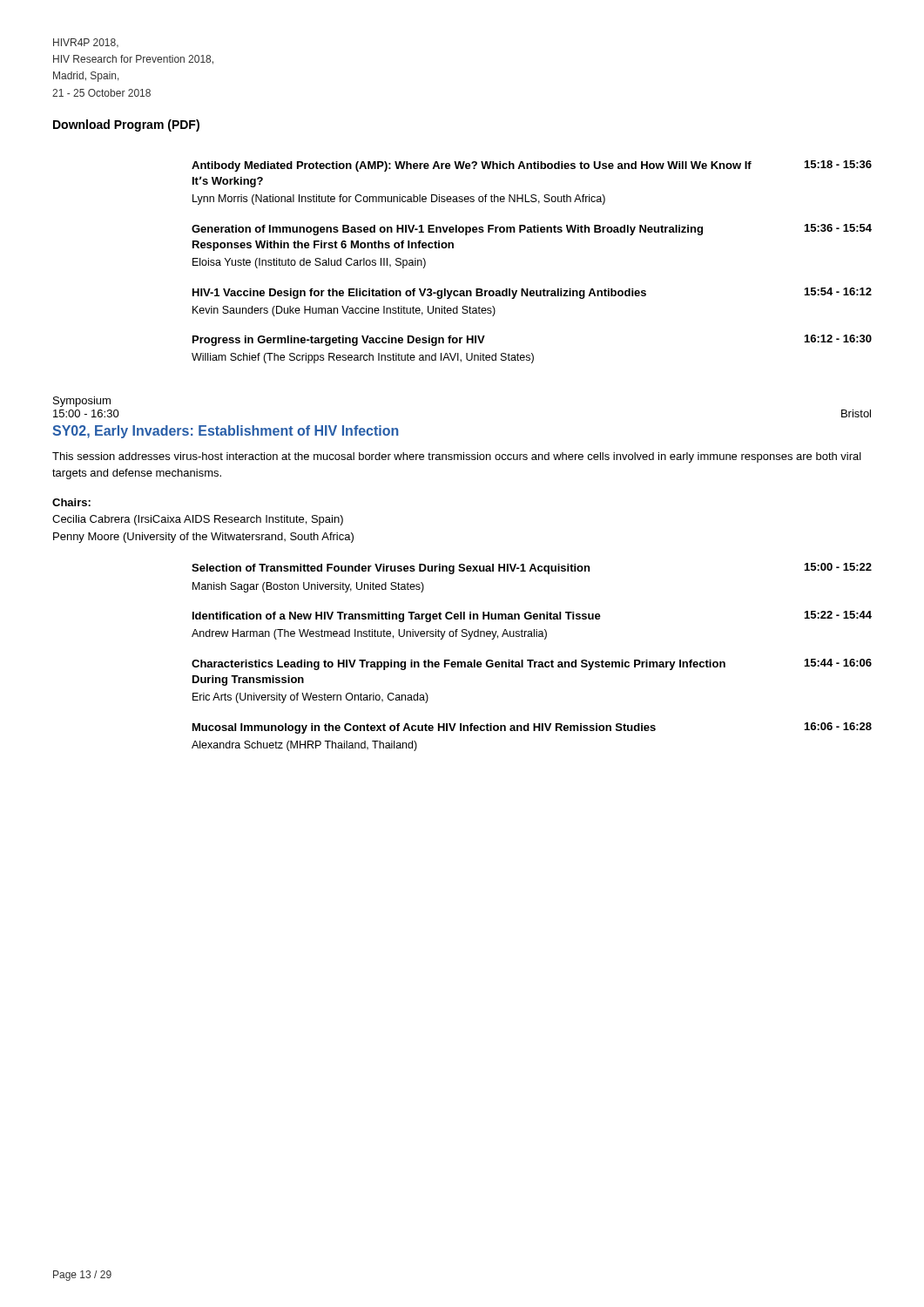Click the passage that begins "Generation of Immunogens Based on HIV-1"
The width and height of the screenshot is (924, 1307).
click(x=532, y=230)
